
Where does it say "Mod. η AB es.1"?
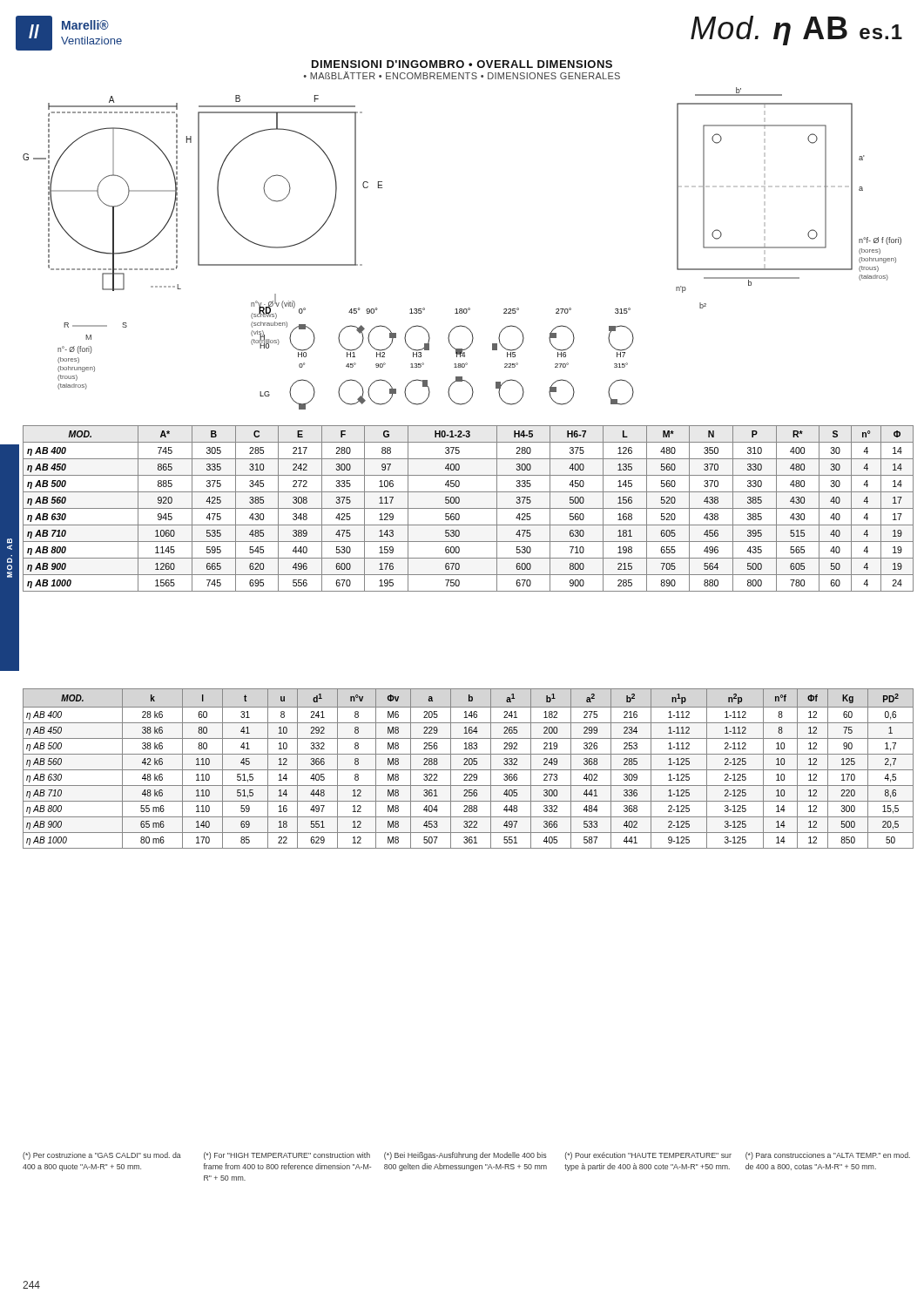pyautogui.click(x=796, y=28)
